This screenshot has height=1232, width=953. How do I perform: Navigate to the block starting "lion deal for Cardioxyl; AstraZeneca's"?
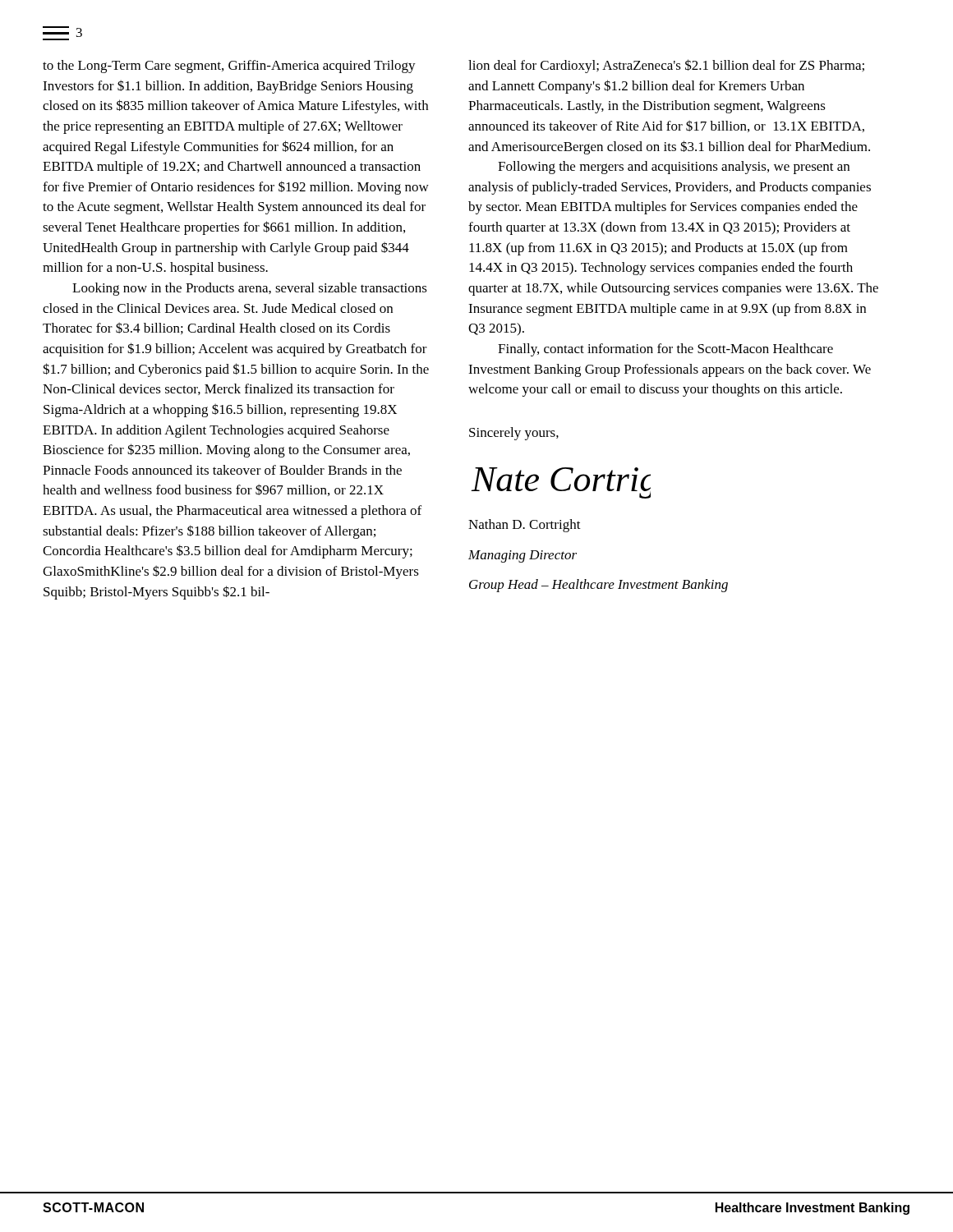[677, 106]
